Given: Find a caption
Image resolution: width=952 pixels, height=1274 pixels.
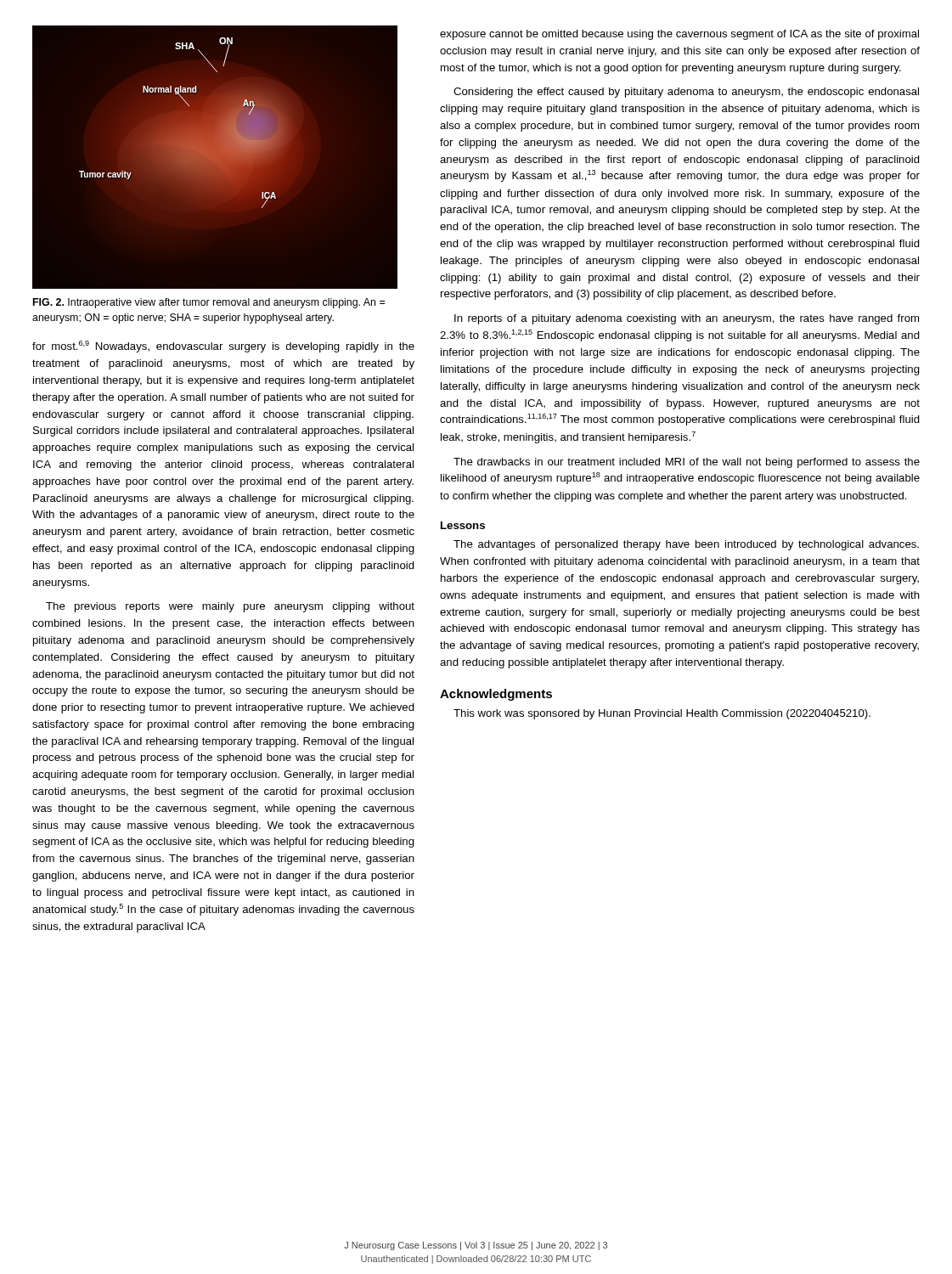Looking at the screenshot, I should pos(209,310).
